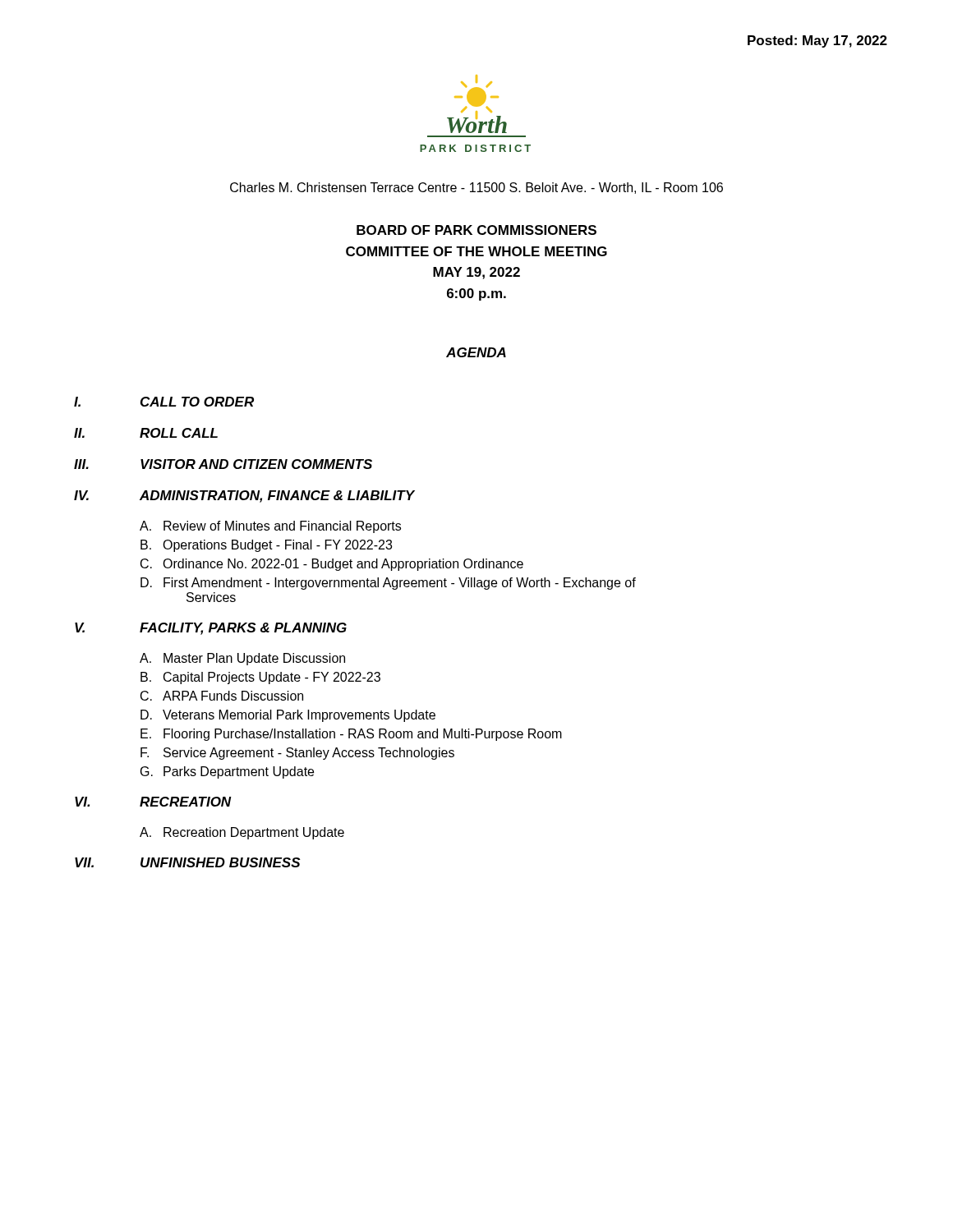The width and height of the screenshot is (953, 1232).
Task: Locate the region starting "A. Recreation Department Update"
Action: [x=242, y=833]
